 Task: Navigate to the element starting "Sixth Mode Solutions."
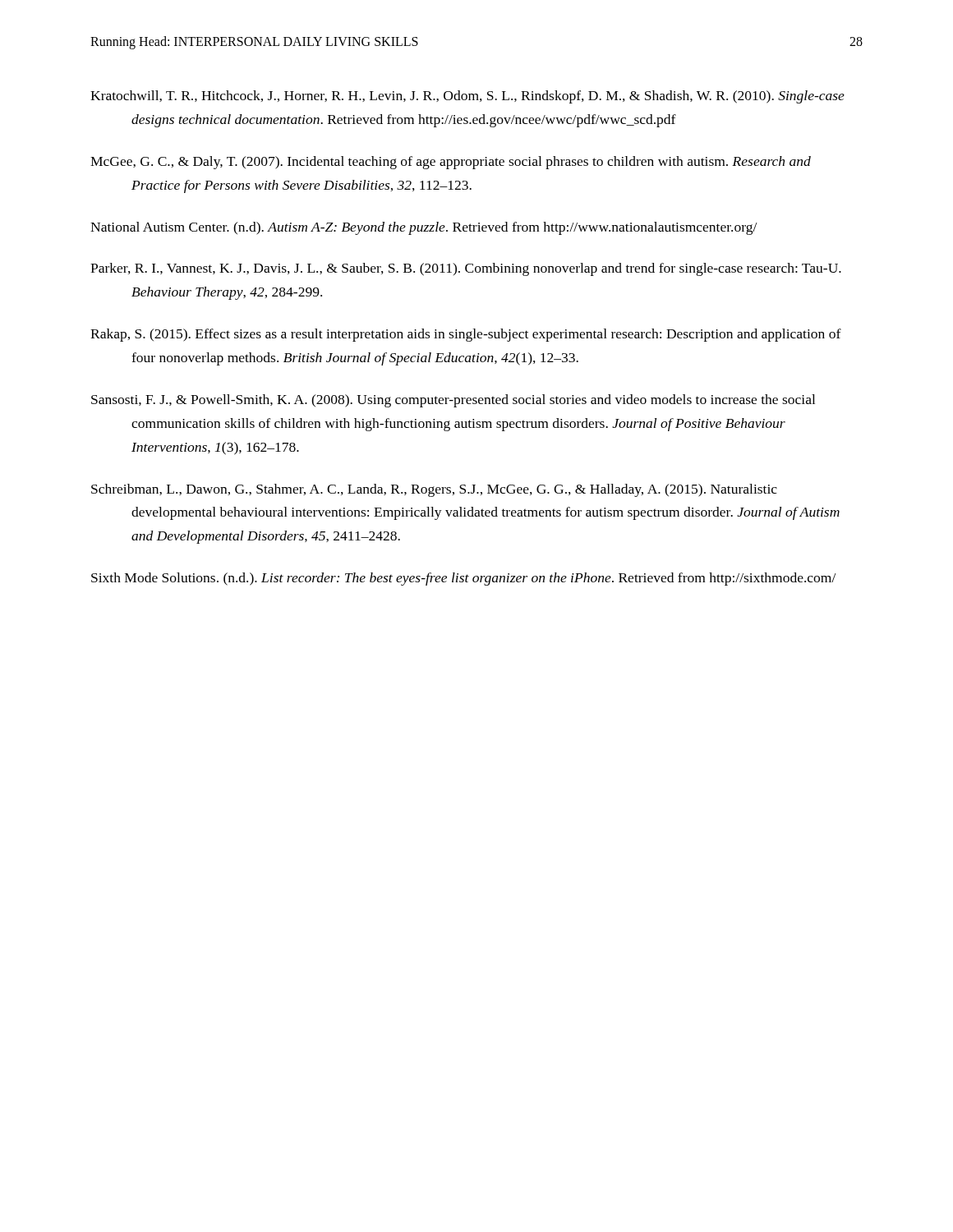coord(463,578)
